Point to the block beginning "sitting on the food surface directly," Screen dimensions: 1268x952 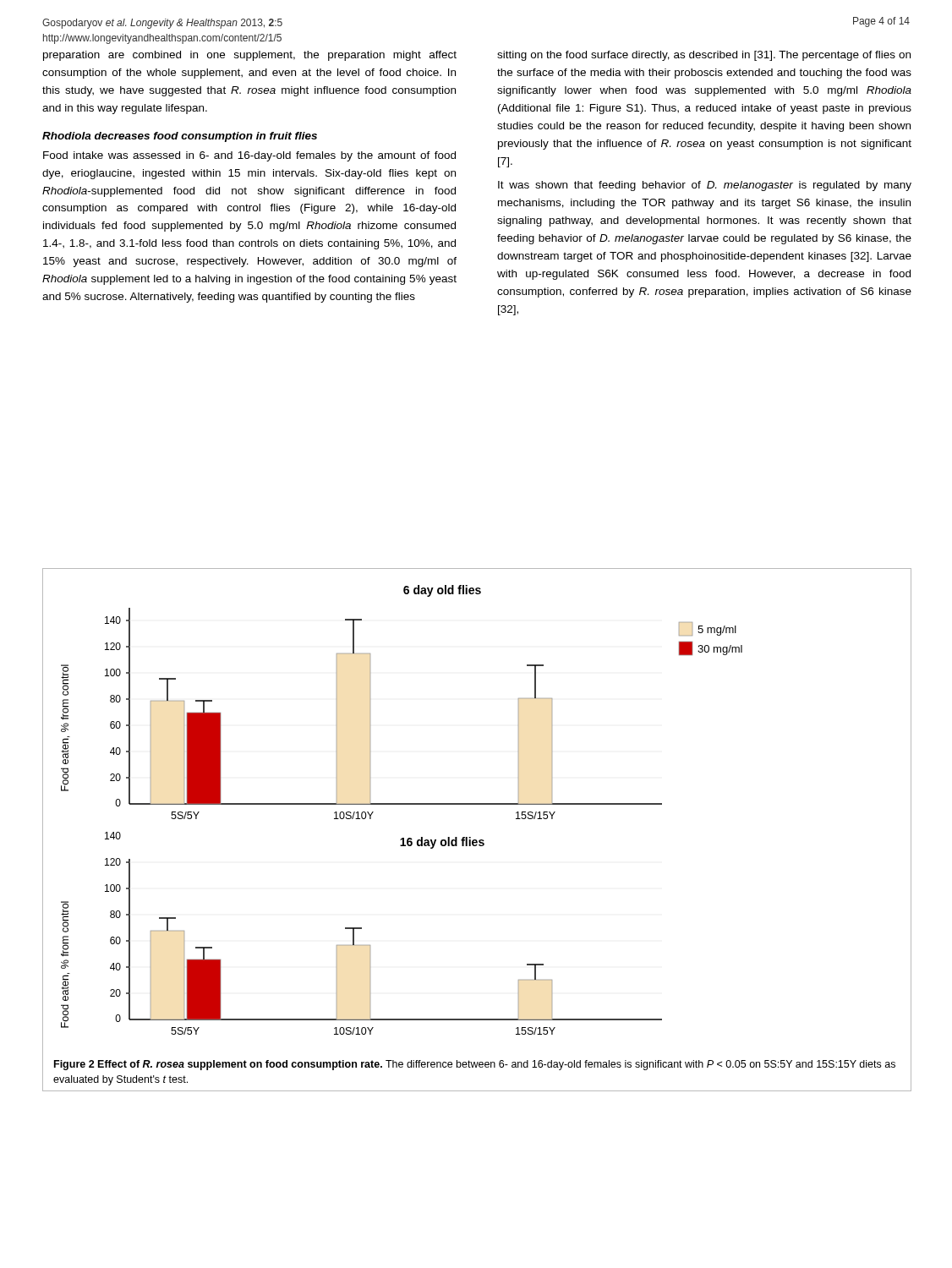[704, 183]
